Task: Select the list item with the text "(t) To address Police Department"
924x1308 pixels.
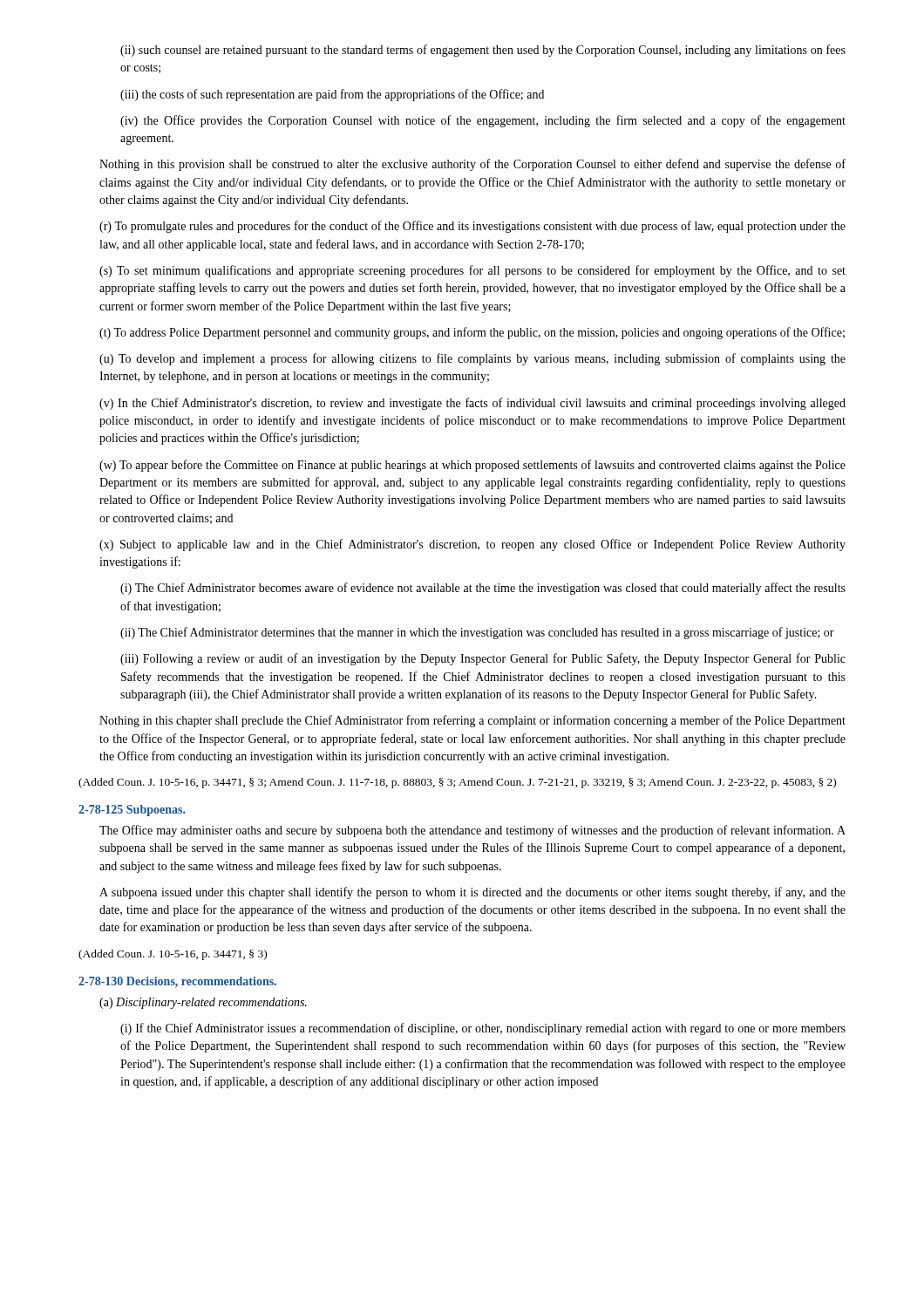Action: pos(472,332)
